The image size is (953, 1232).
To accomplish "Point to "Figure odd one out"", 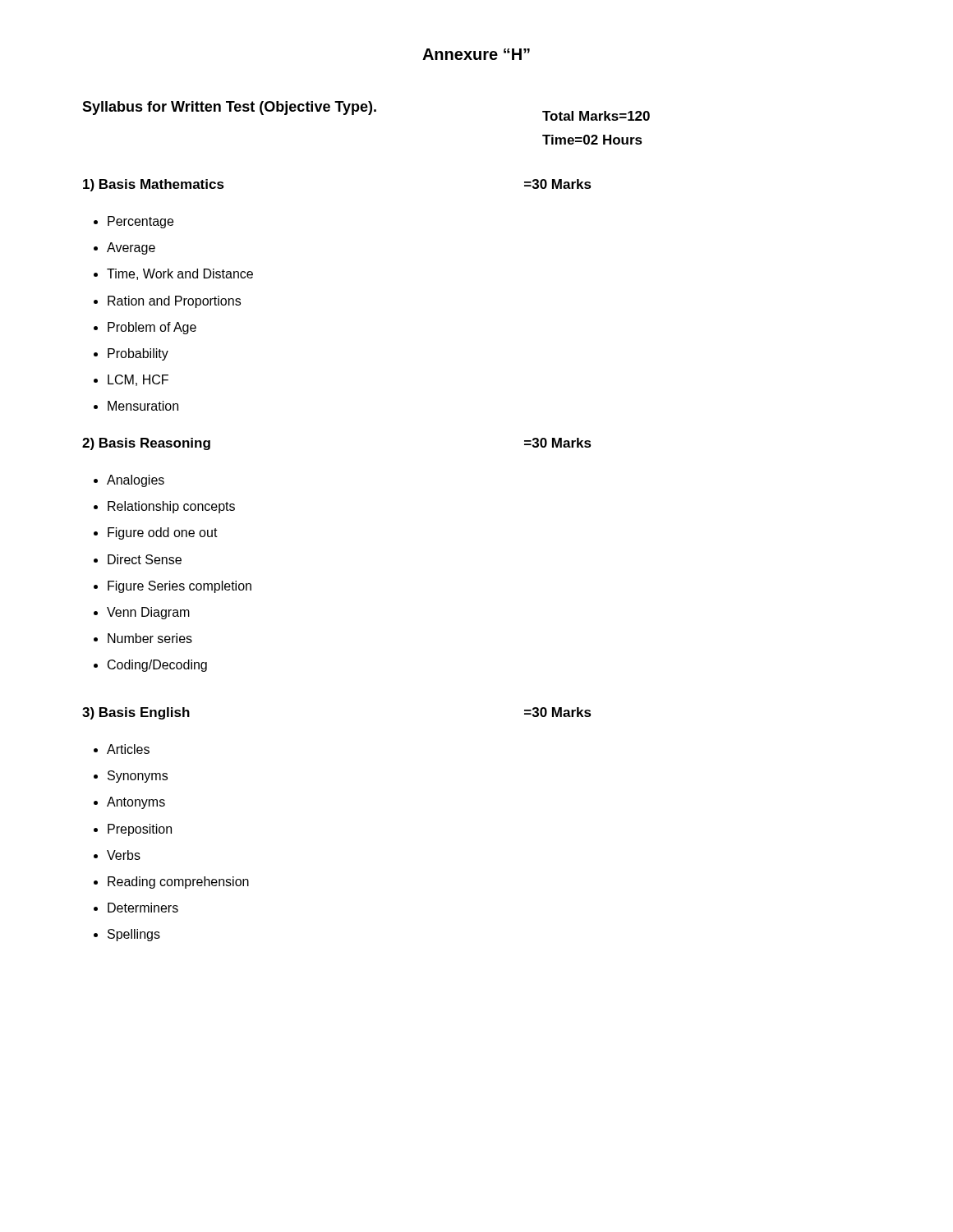I will pyautogui.click(x=162, y=533).
